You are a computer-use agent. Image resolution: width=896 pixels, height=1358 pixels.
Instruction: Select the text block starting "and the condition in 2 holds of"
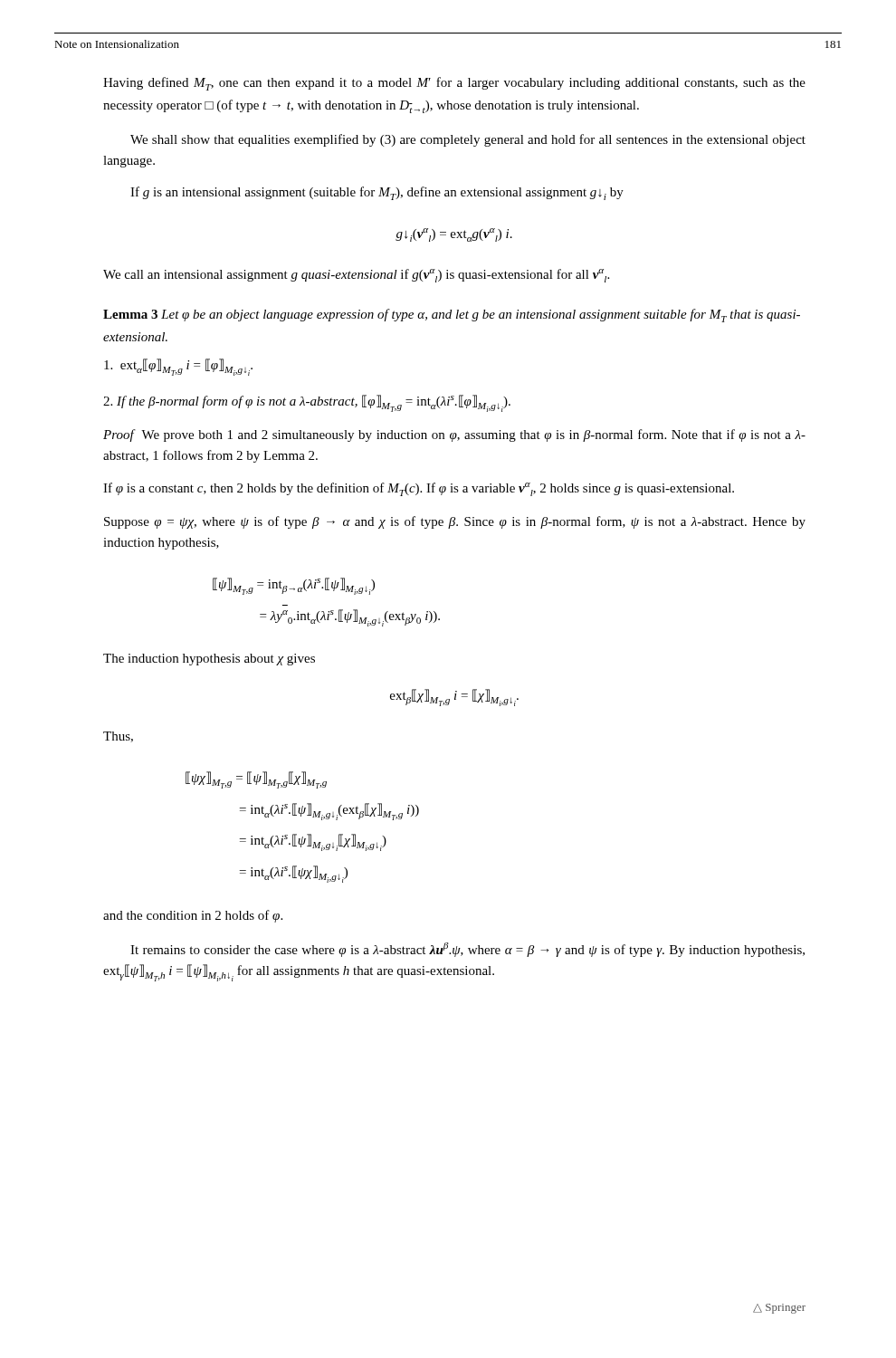[193, 916]
